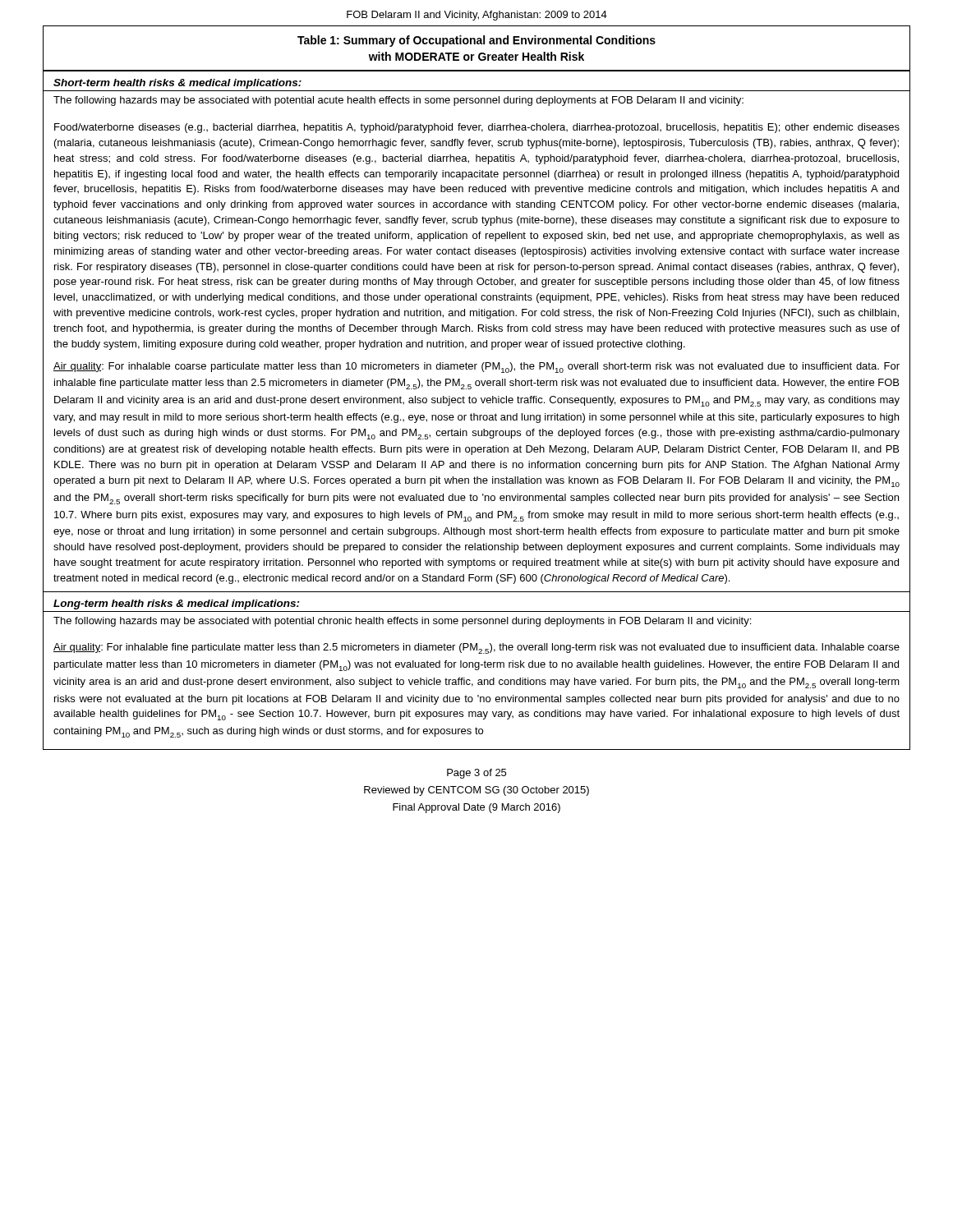Find the text starting "Short-term health risks & medical implications:"
The image size is (953, 1232).
click(x=178, y=83)
